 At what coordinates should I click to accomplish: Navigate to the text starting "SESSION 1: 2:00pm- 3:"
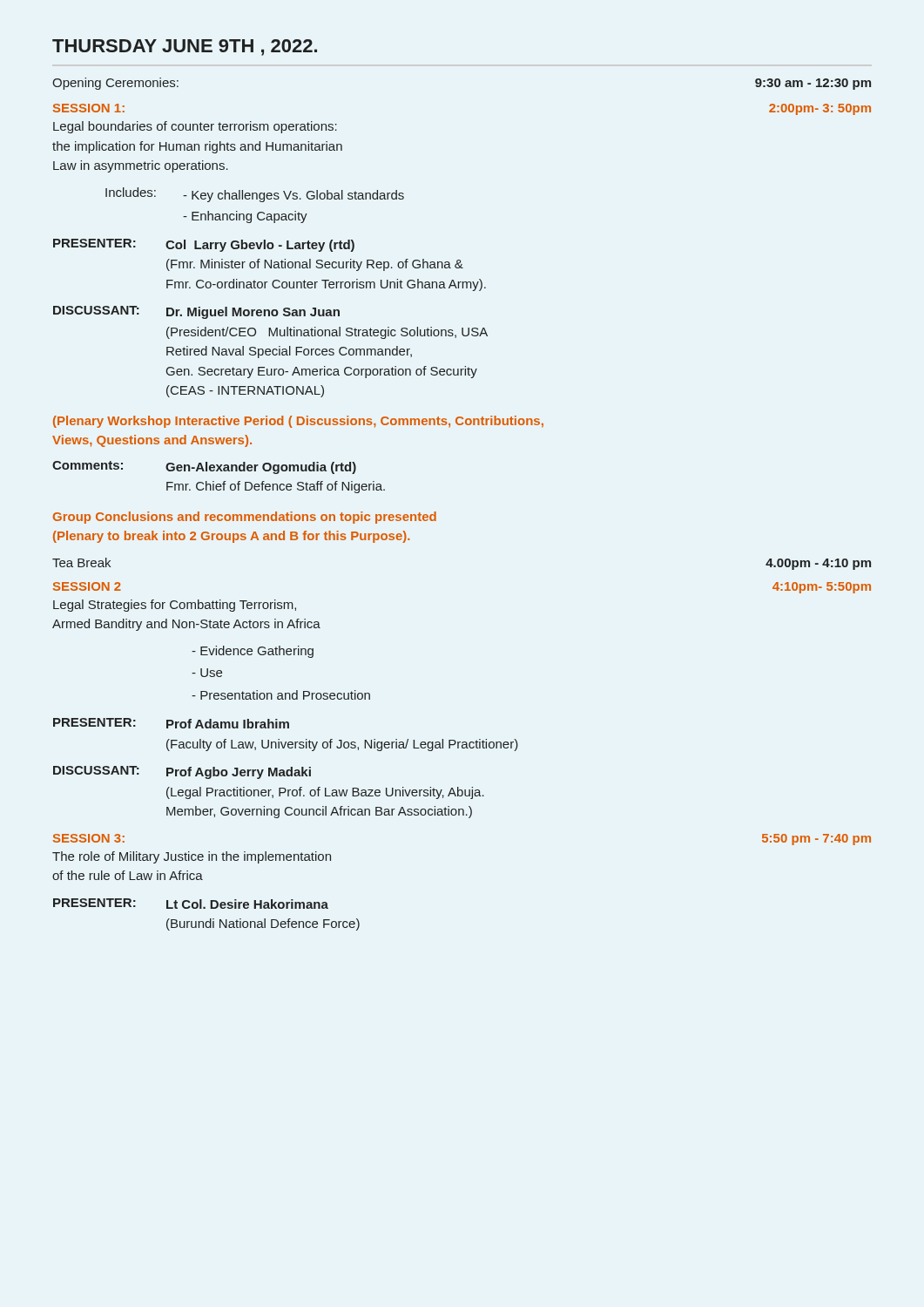coord(88,109)
